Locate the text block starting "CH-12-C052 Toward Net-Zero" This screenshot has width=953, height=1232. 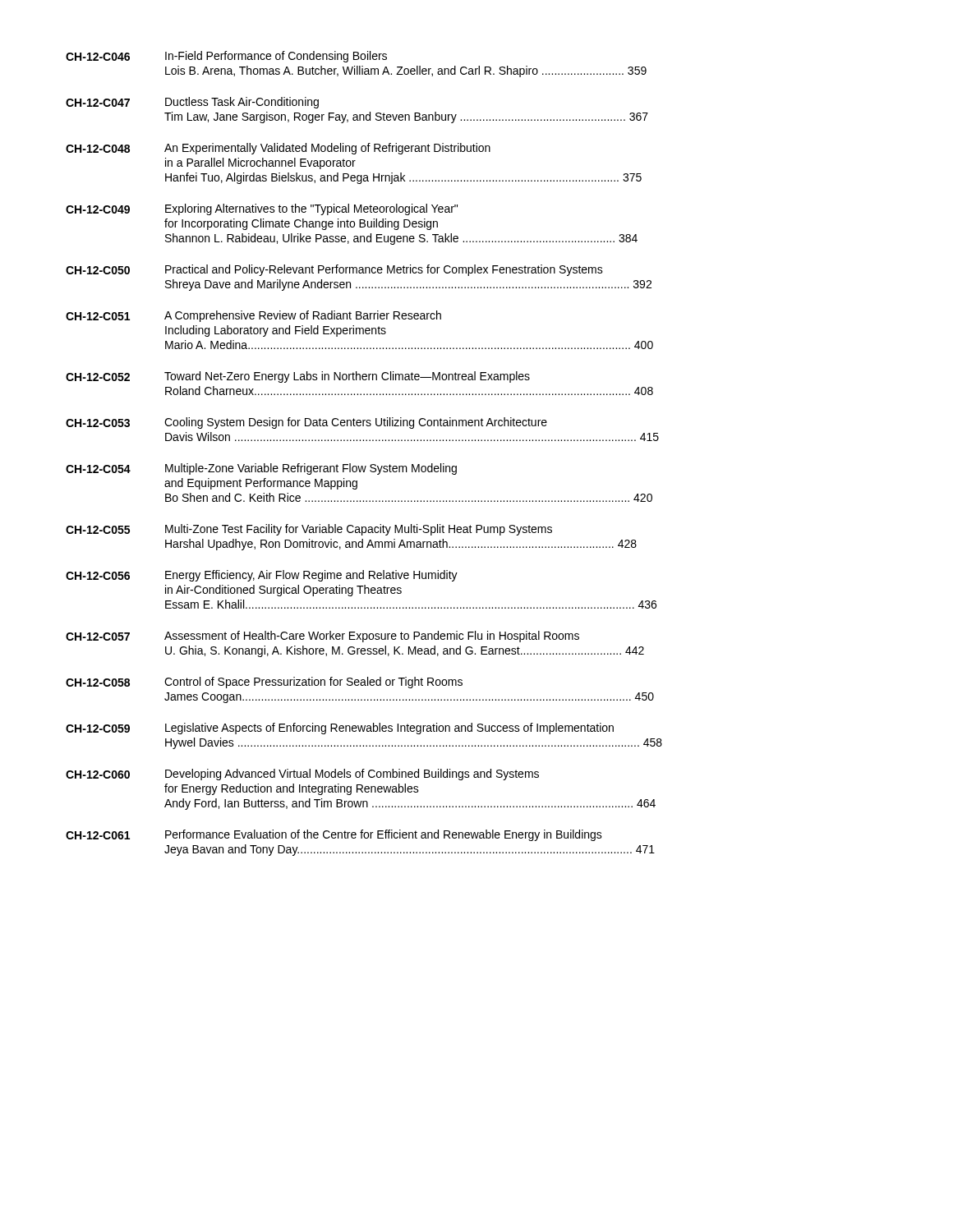[476, 384]
